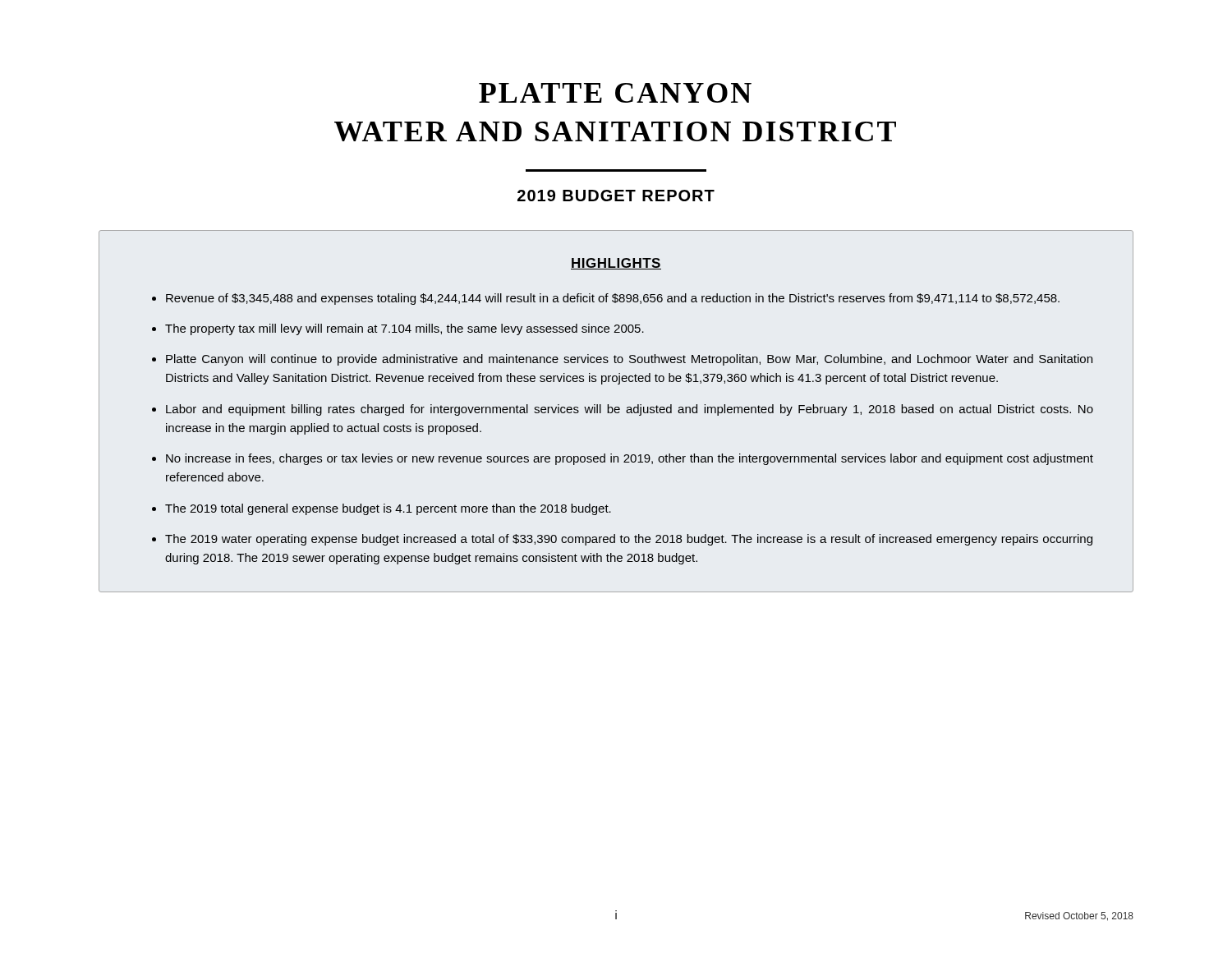Click the passage that begins "No increase in fees, charges or tax"

[629, 468]
